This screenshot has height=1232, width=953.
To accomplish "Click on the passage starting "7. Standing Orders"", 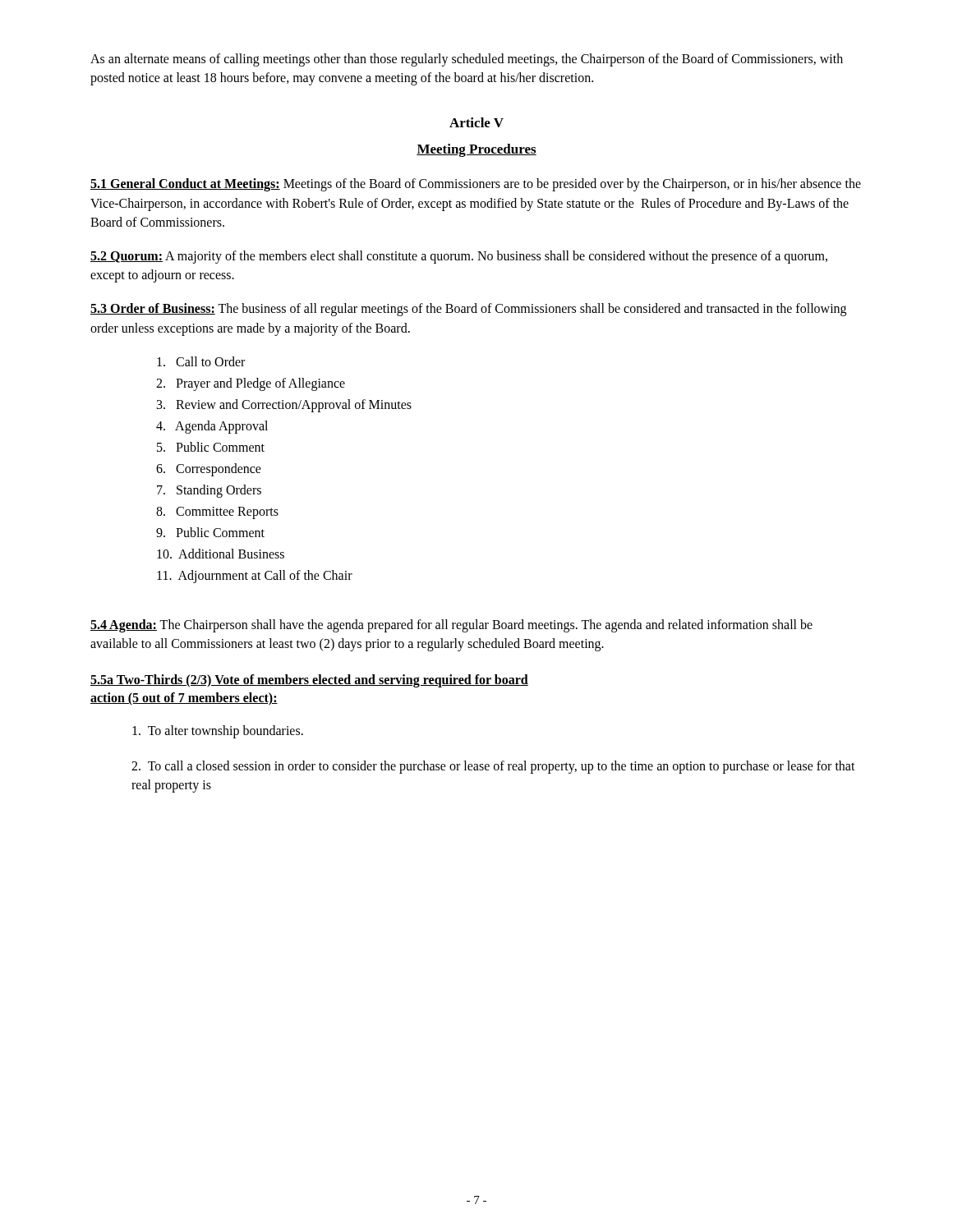I will (209, 490).
